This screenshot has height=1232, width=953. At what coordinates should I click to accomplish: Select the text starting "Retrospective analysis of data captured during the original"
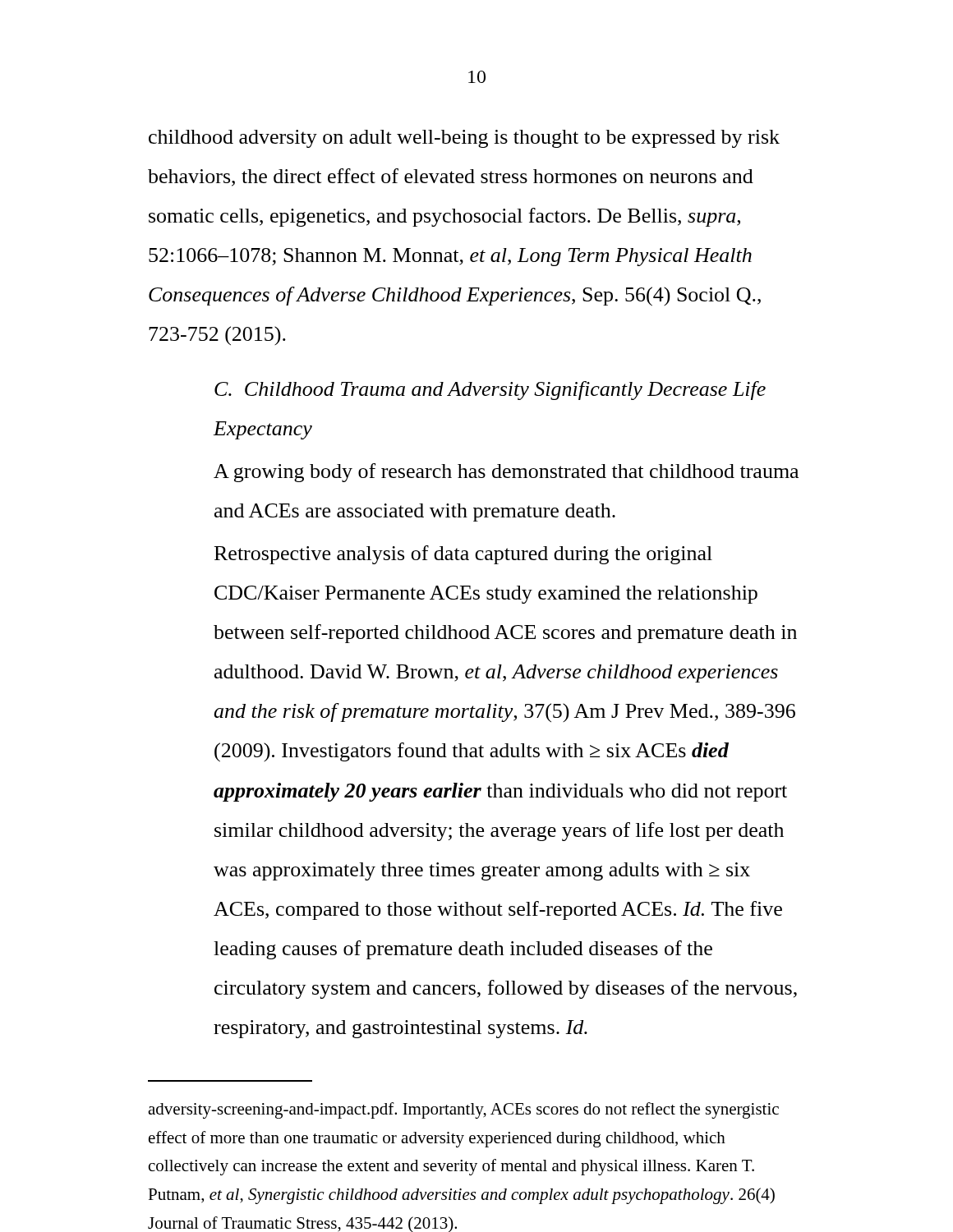(x=506, y=790)
